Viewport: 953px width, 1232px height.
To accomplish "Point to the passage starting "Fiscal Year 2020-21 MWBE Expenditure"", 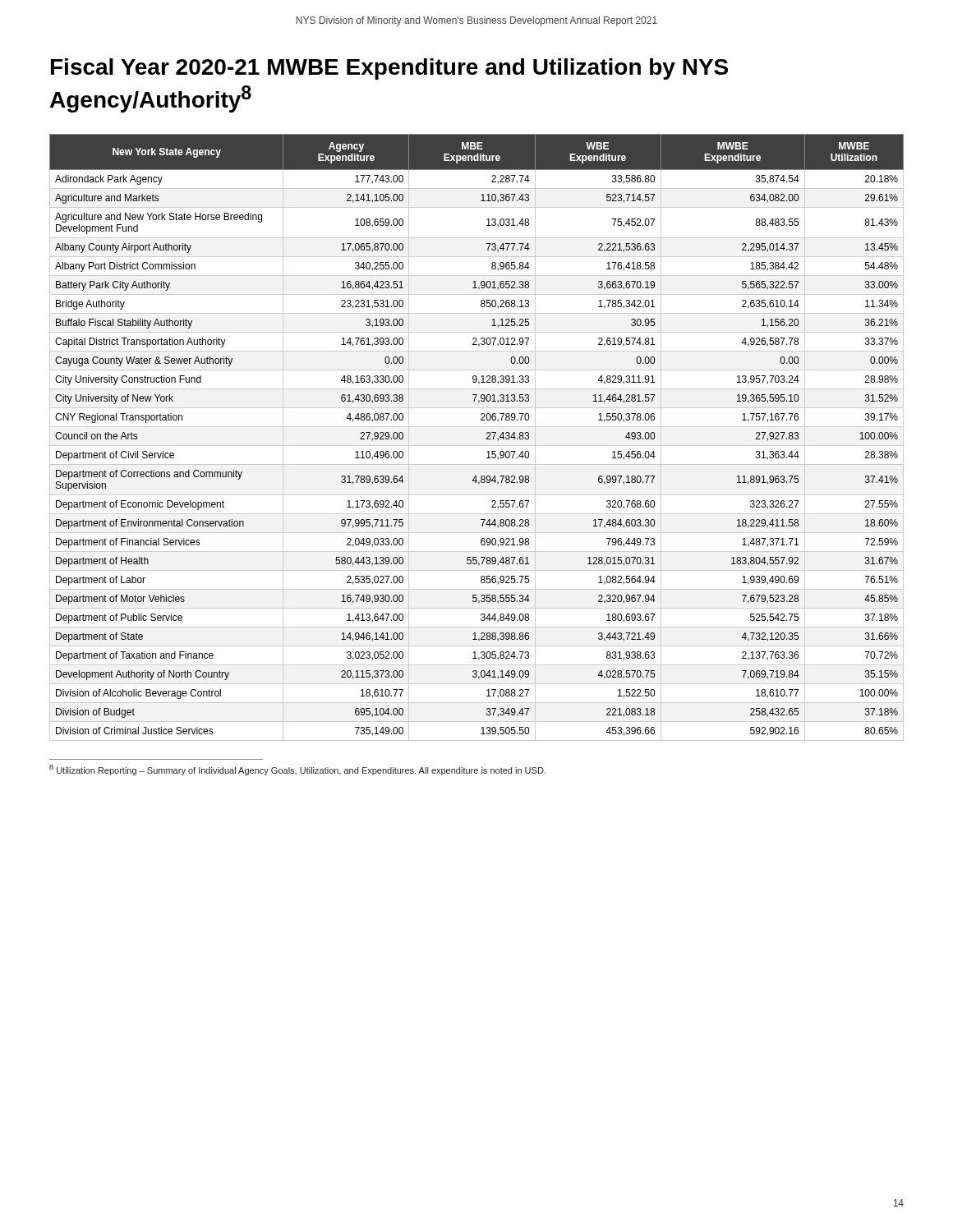I will pyautogui.click(x=476, y=84).
